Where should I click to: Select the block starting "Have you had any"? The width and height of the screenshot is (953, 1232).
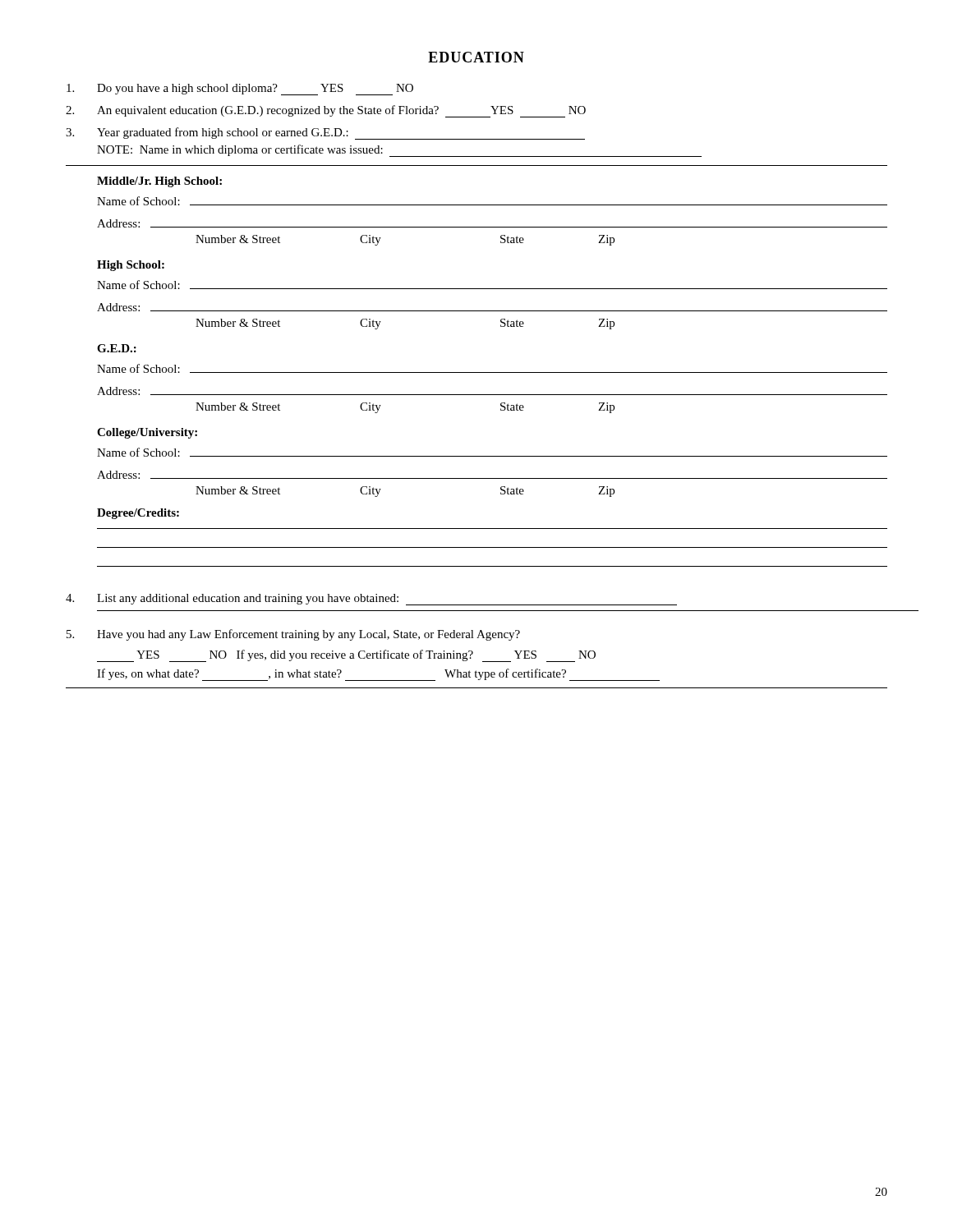[x=476, y=654]
